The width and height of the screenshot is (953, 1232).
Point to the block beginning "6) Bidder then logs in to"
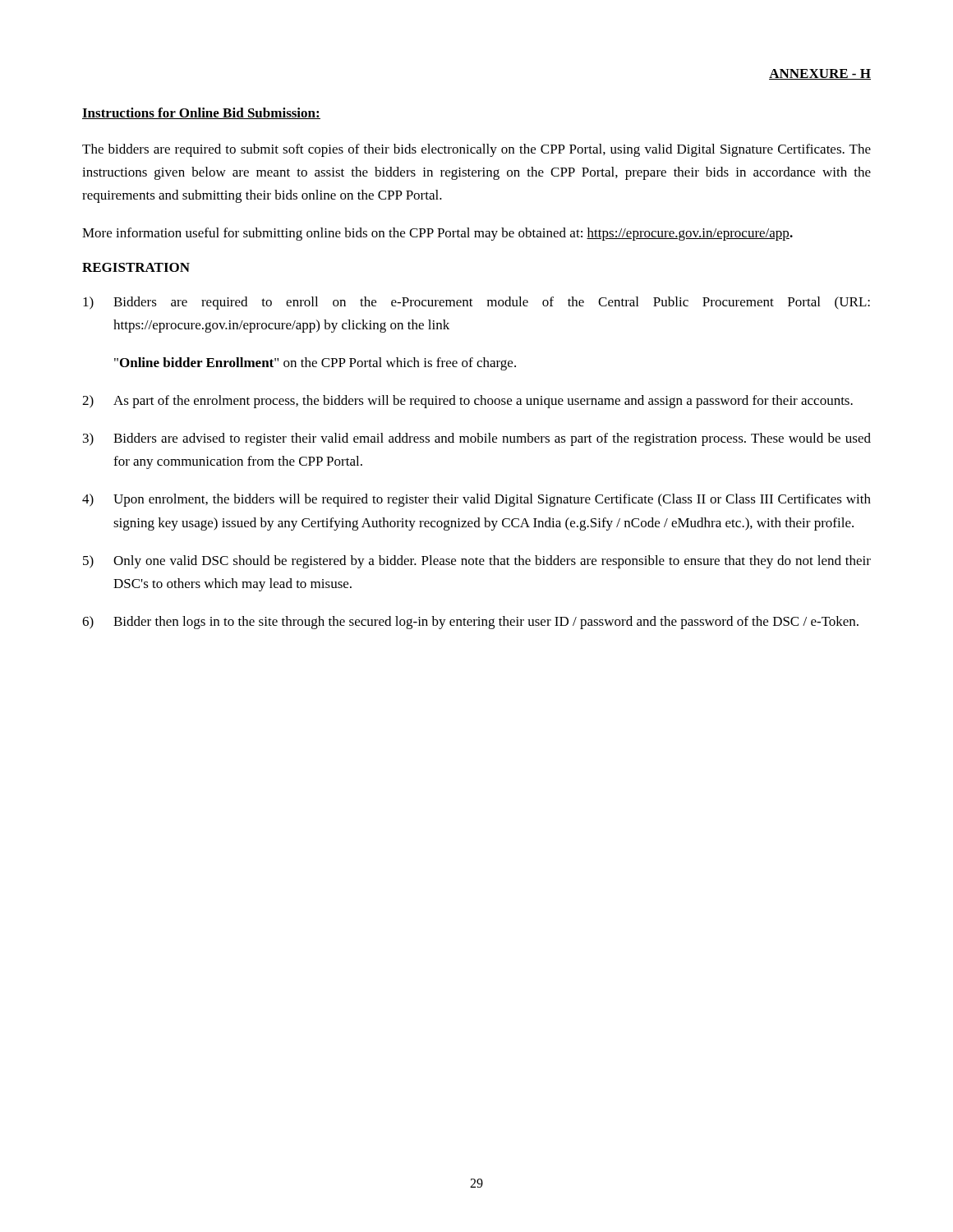(476, 621)
